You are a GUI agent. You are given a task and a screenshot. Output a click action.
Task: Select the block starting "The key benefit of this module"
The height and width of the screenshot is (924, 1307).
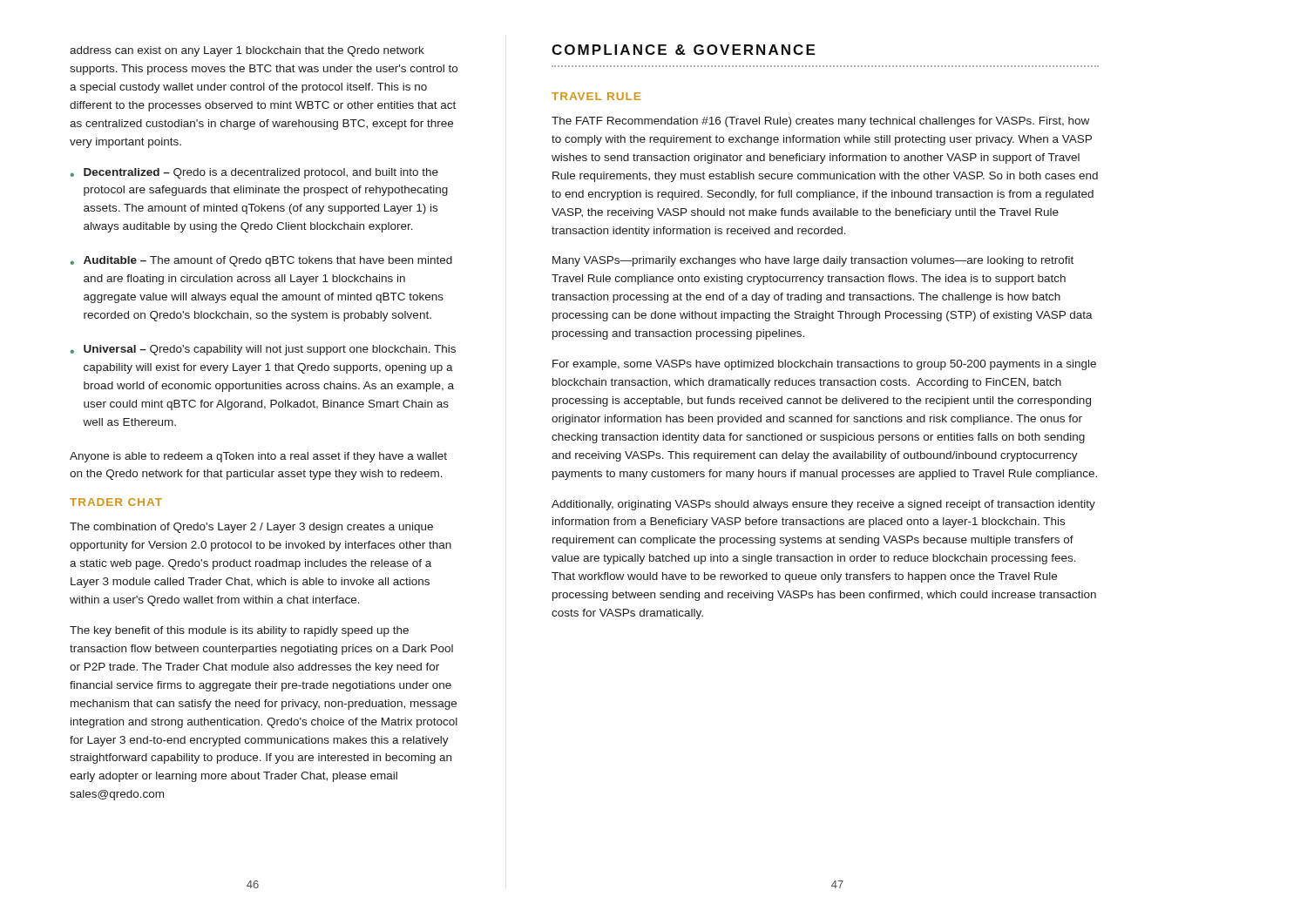coord(265,713)
